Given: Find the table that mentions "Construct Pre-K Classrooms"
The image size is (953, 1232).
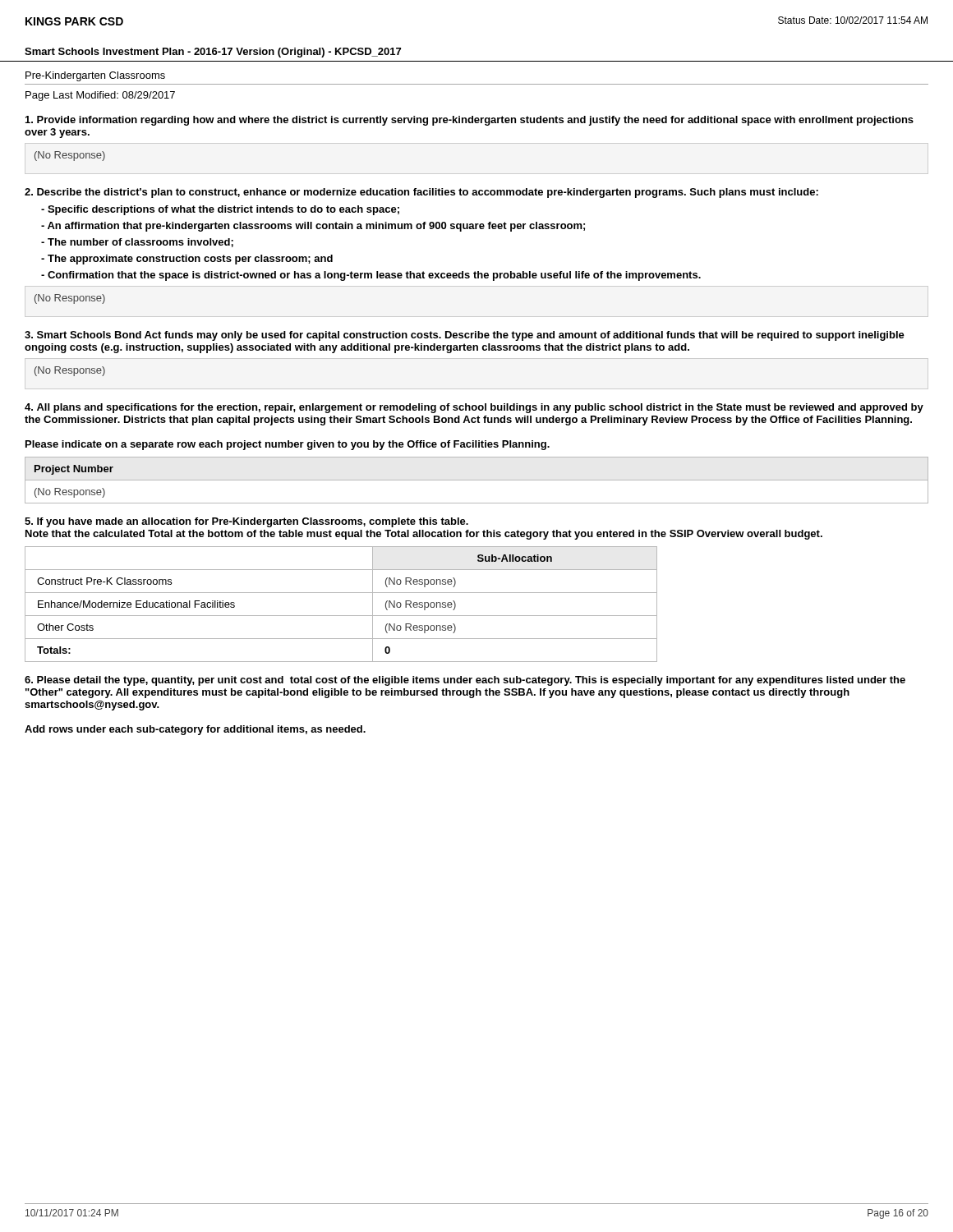Looking at the screenshot, I should click(x=476, y=604).
